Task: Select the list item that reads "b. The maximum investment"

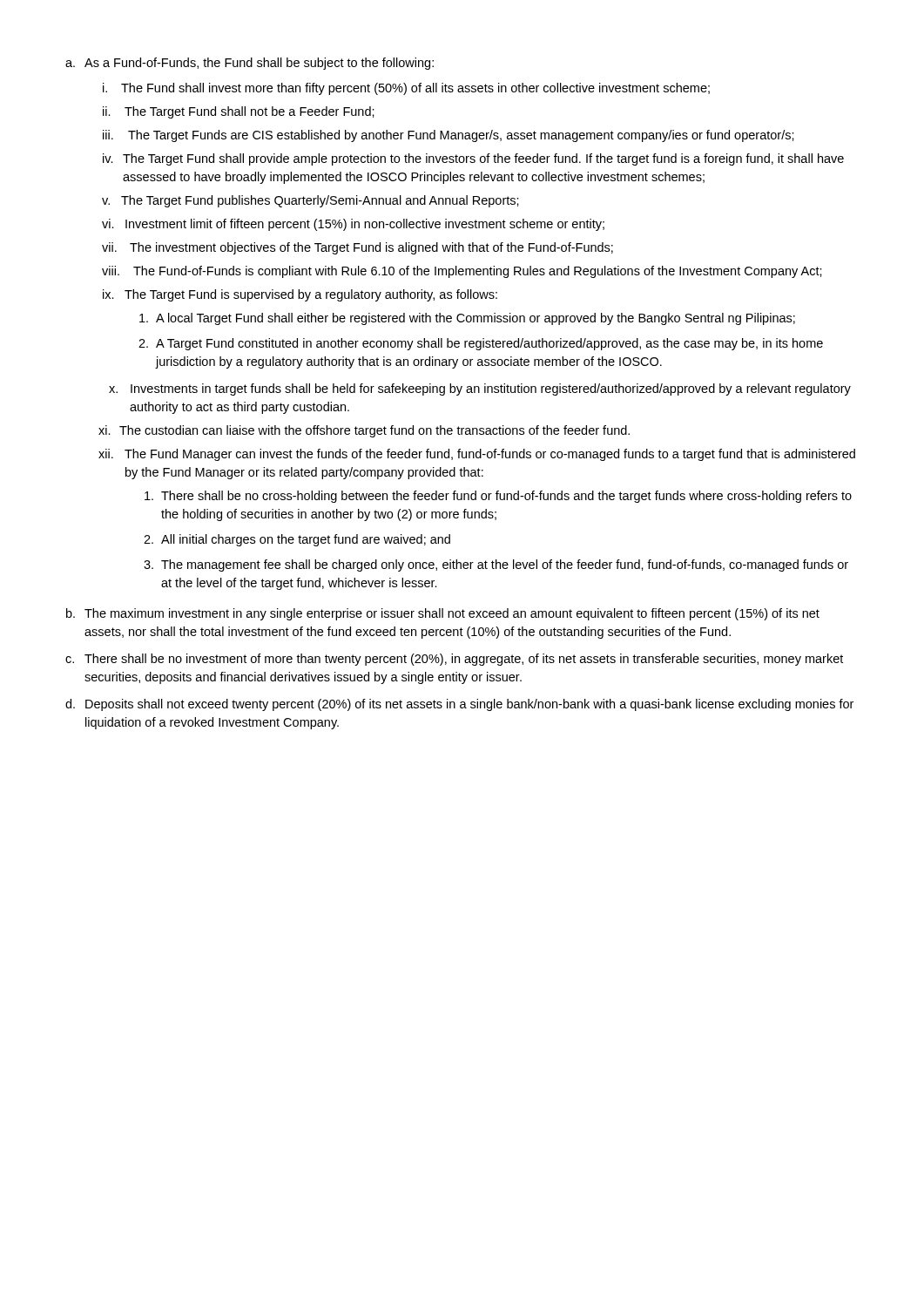Action: tap(462, 623)
